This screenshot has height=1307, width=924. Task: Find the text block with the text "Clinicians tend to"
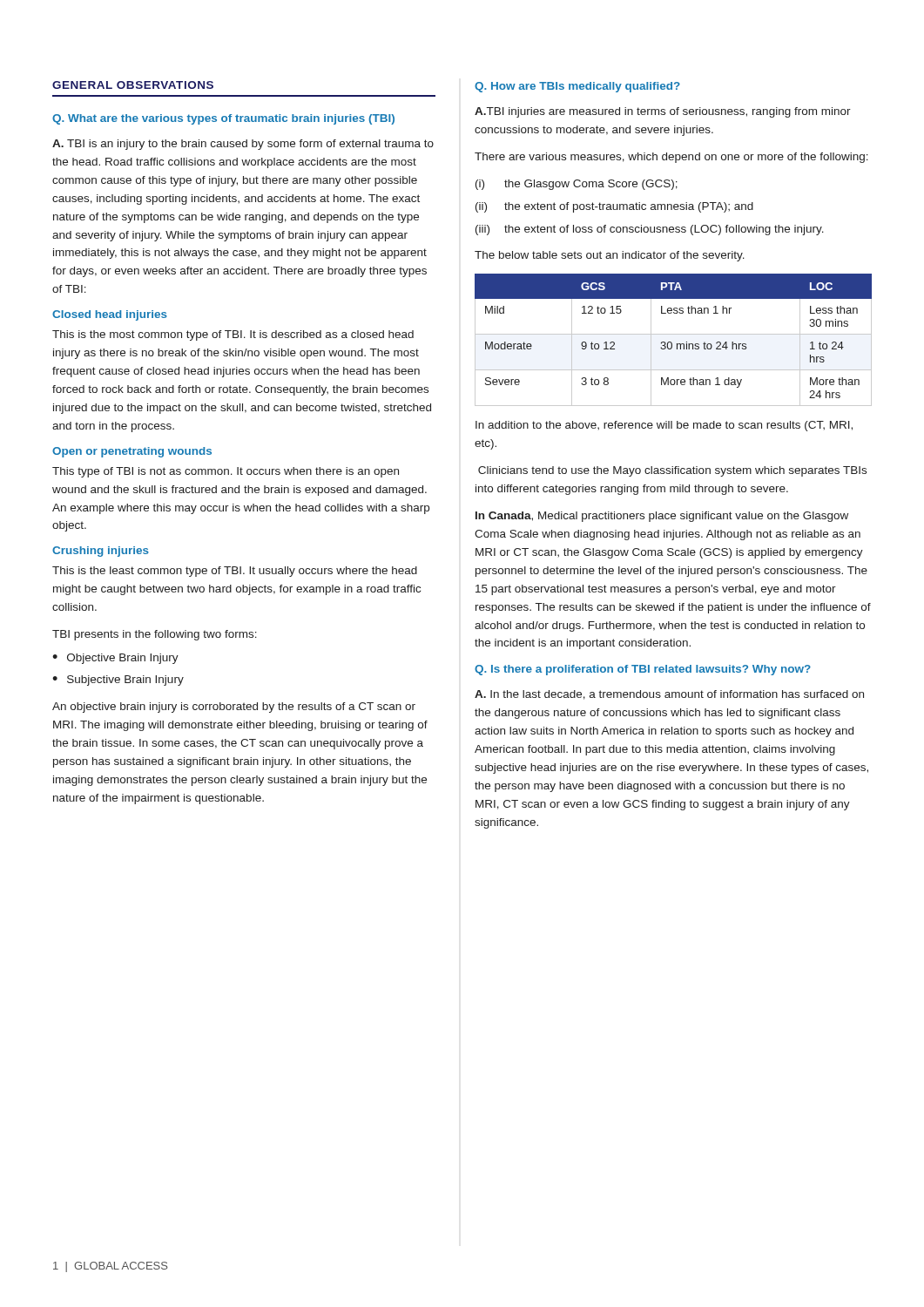(x=673, y=480)
